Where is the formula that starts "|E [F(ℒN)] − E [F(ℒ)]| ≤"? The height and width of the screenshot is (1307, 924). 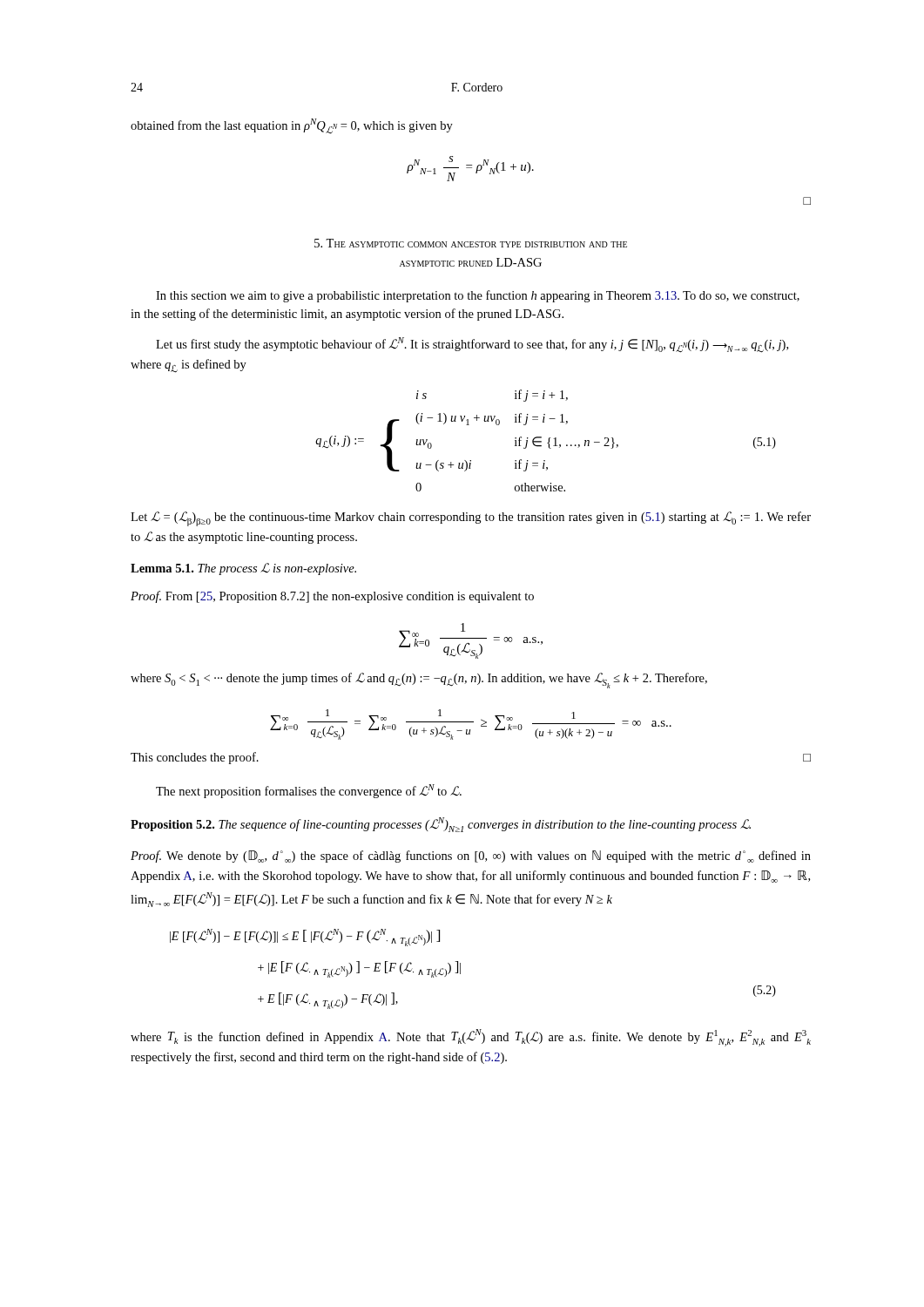tap(305, 938)
